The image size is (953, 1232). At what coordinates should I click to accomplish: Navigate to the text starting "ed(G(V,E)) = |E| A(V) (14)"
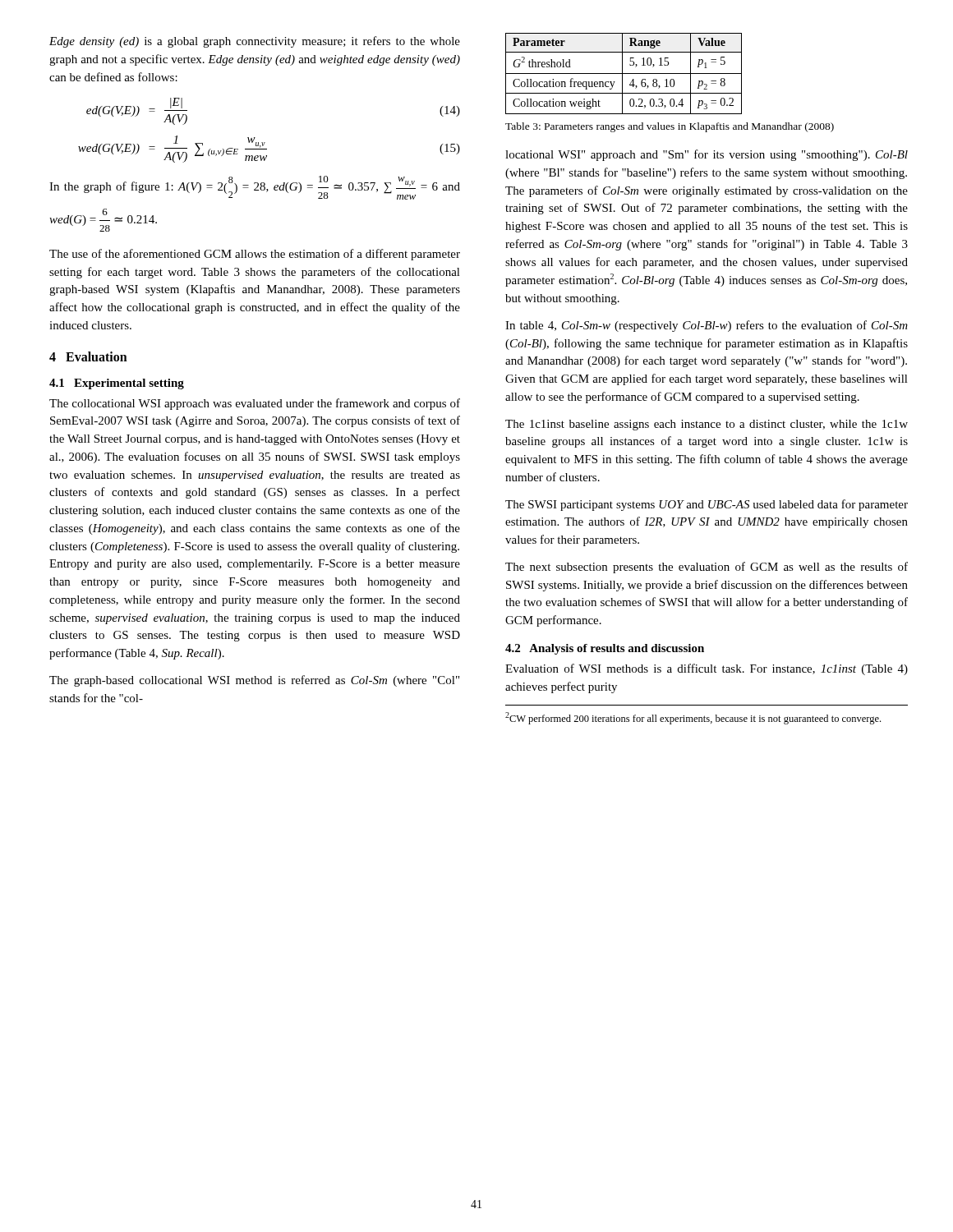click(175, 110)
